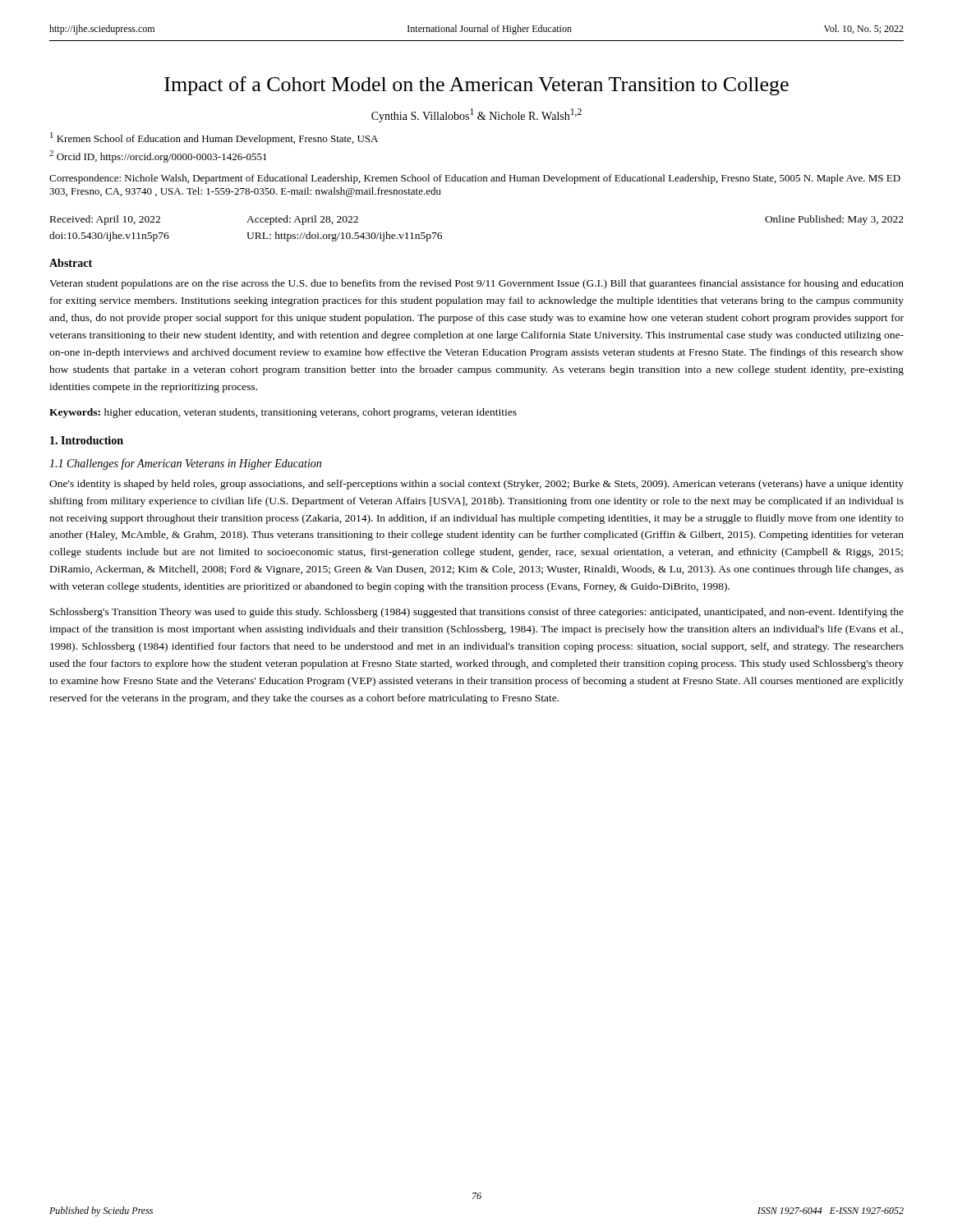Image resolution: width=953 pixels, height=1232 pixels.
Task: Locate the block starting "1.1 Challenges for American Veterans in"
Action: pyautogui.click(x=186, y=463)
